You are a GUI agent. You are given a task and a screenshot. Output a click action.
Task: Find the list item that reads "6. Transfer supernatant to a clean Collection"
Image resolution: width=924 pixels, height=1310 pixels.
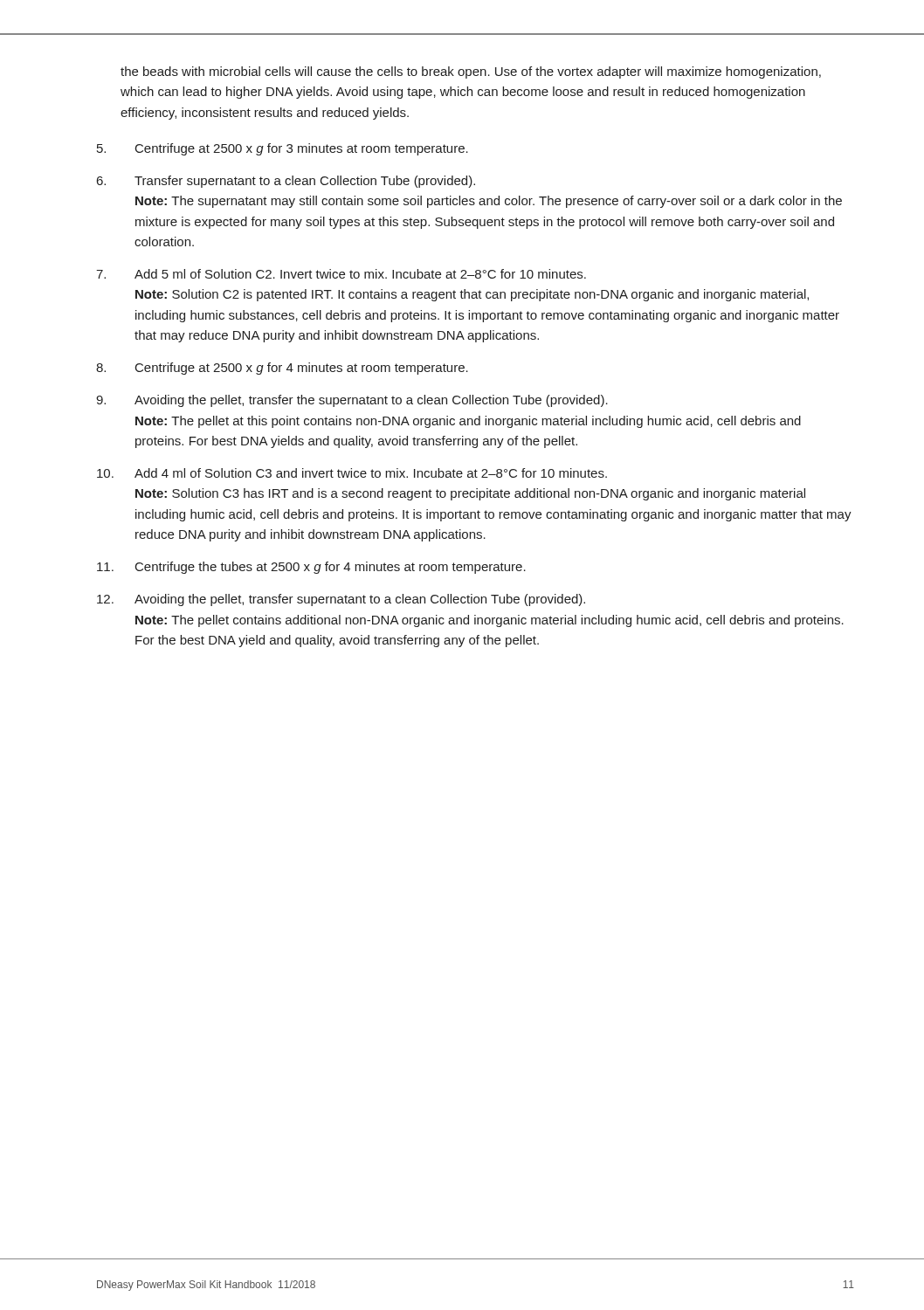pyautogui.click(x=475, y=211)
